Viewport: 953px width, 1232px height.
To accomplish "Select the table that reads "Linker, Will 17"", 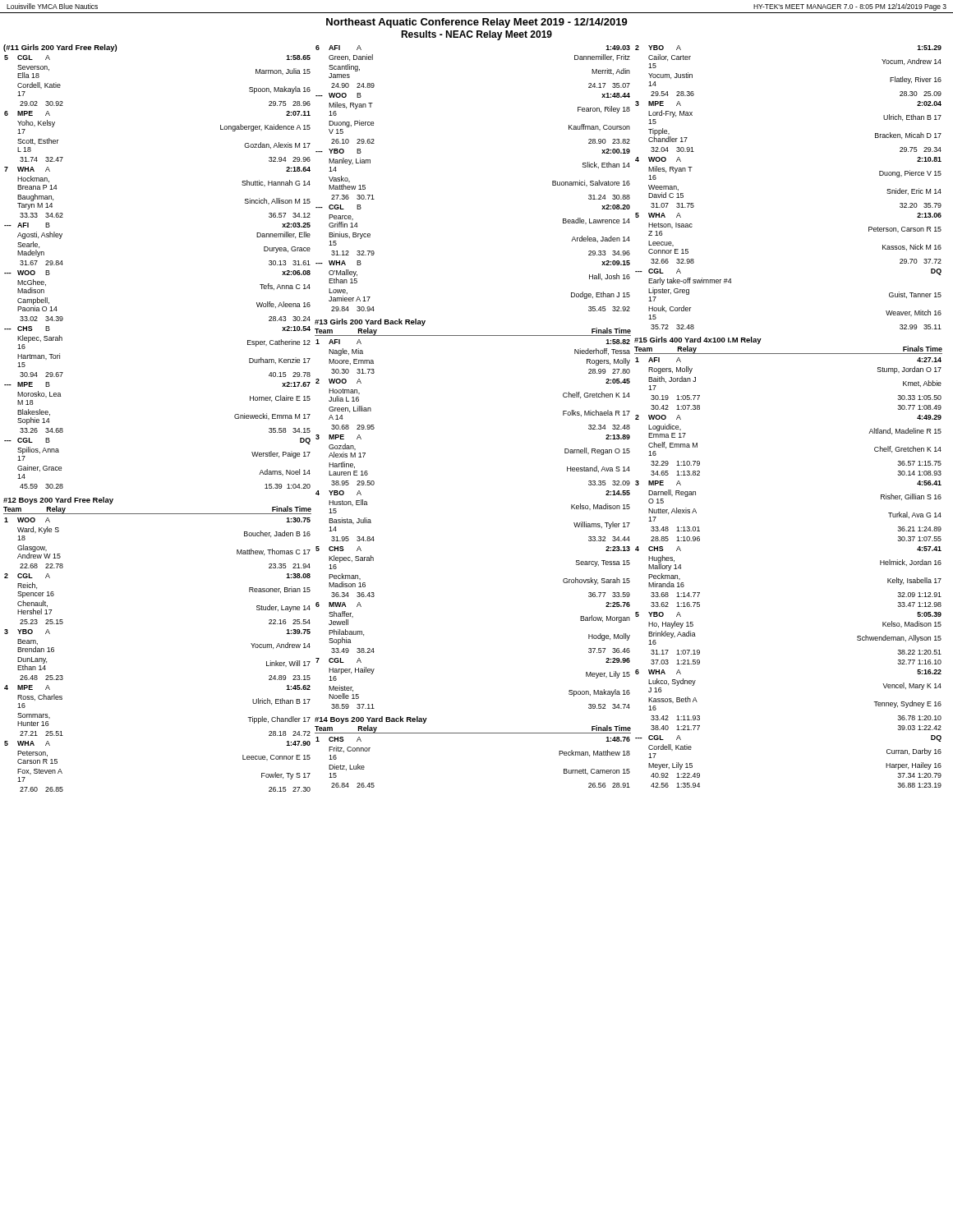I will 157,655.
